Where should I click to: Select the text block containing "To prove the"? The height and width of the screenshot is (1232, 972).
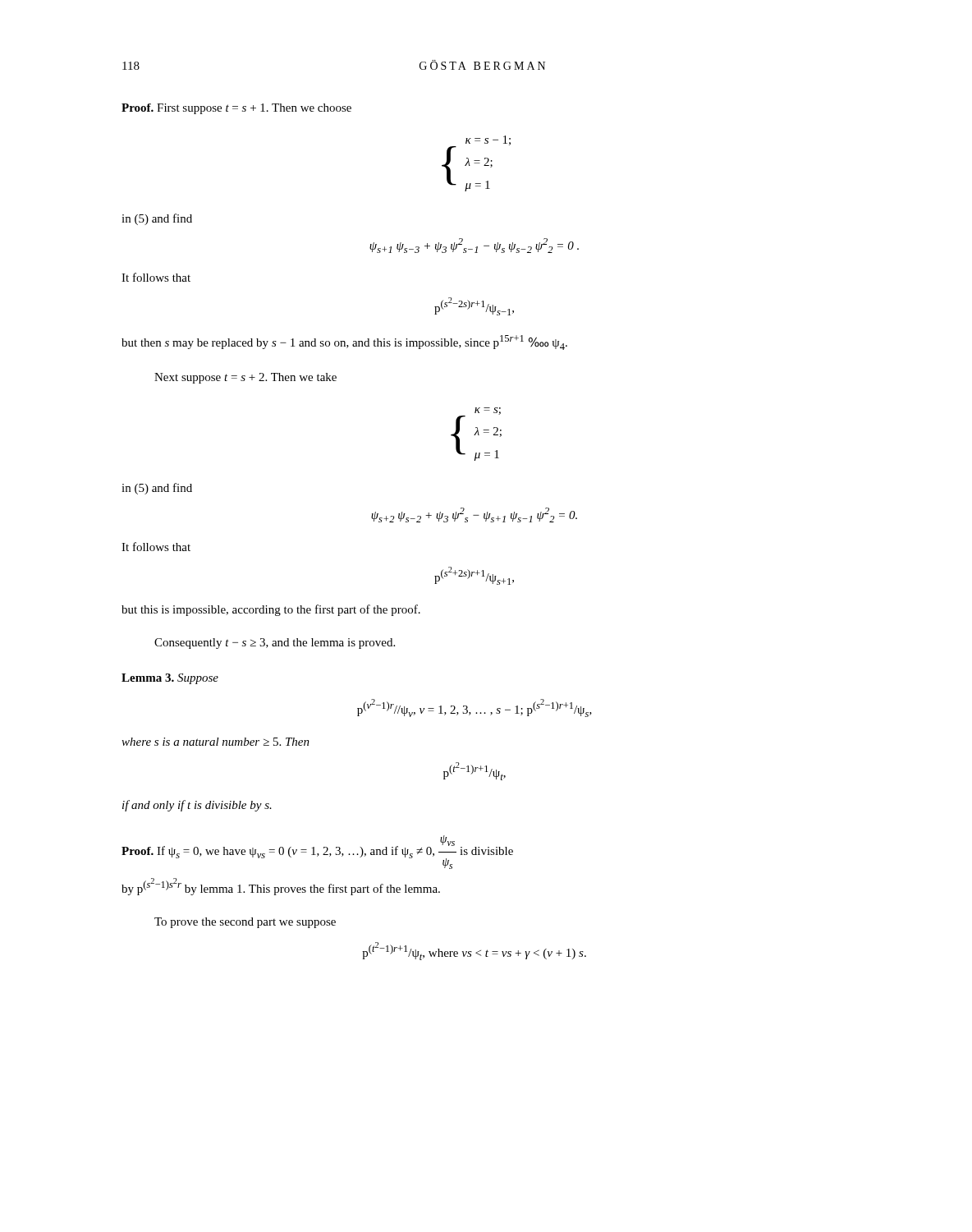(x=245, y=923)
